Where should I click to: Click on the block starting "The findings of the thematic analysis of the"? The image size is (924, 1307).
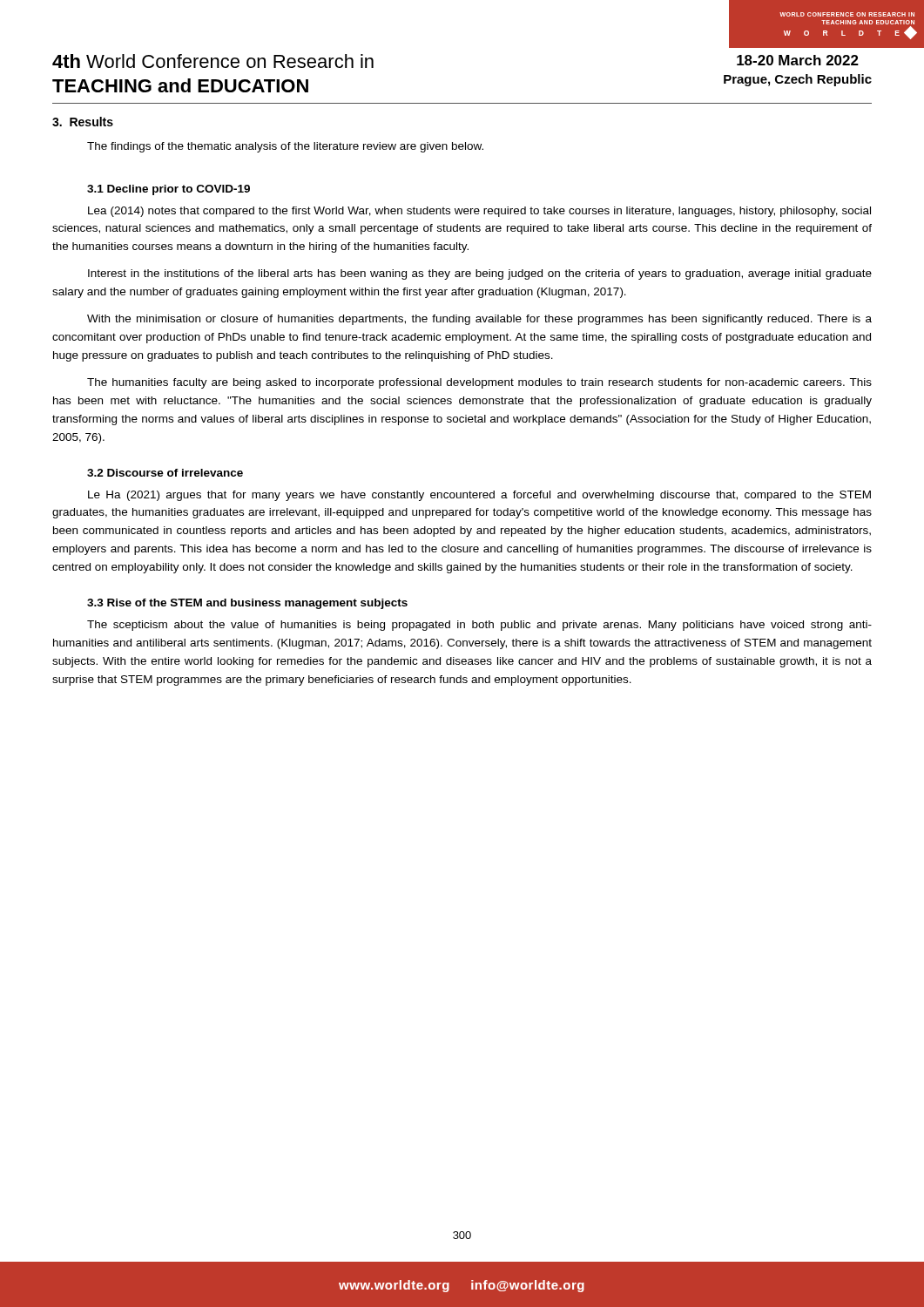[479, 147]
